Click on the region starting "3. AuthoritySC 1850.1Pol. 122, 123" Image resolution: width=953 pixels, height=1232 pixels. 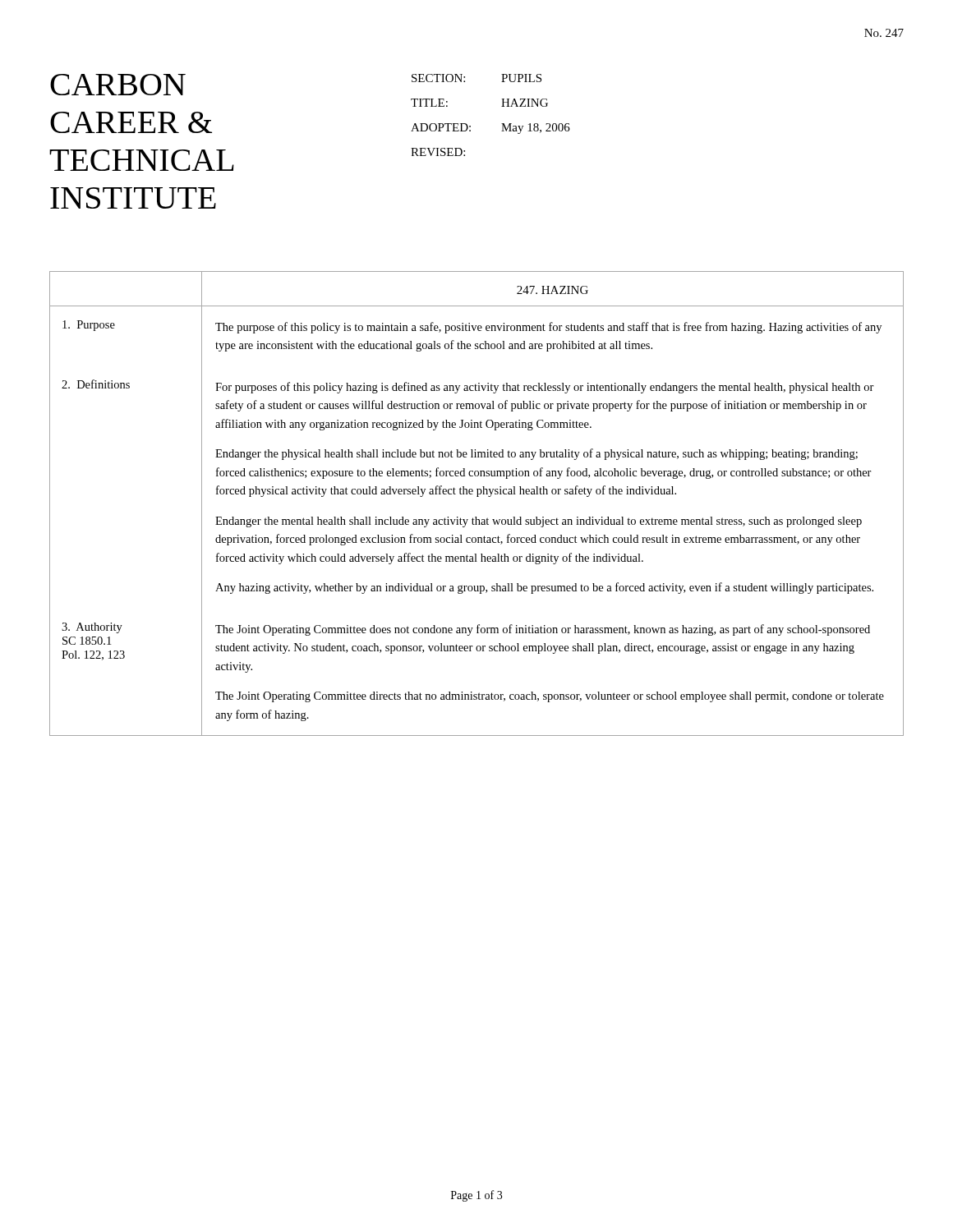tap(93, 640)
